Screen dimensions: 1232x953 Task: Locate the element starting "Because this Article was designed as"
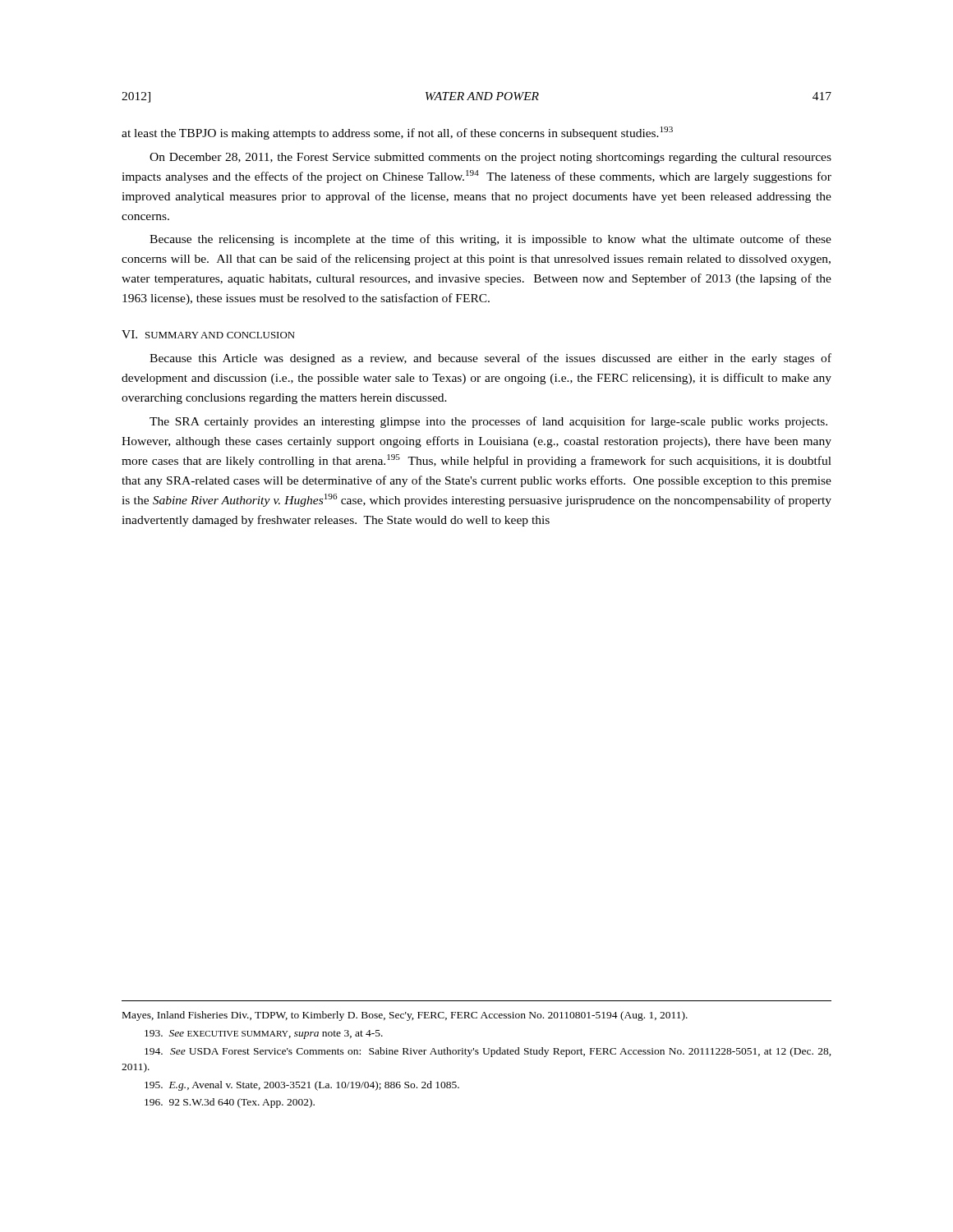click(476, 378)
